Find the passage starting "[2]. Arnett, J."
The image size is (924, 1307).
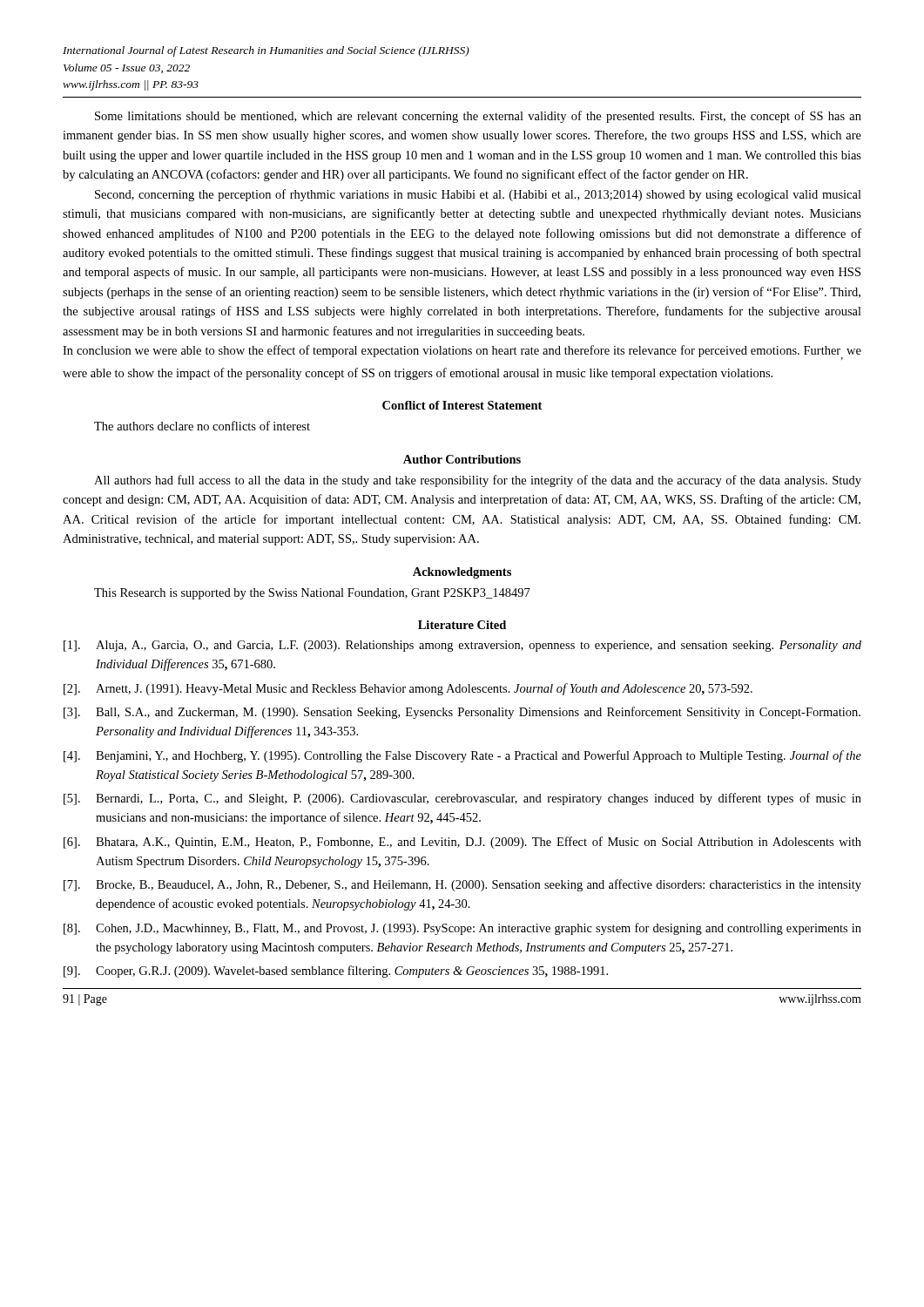tap(462, 689)
